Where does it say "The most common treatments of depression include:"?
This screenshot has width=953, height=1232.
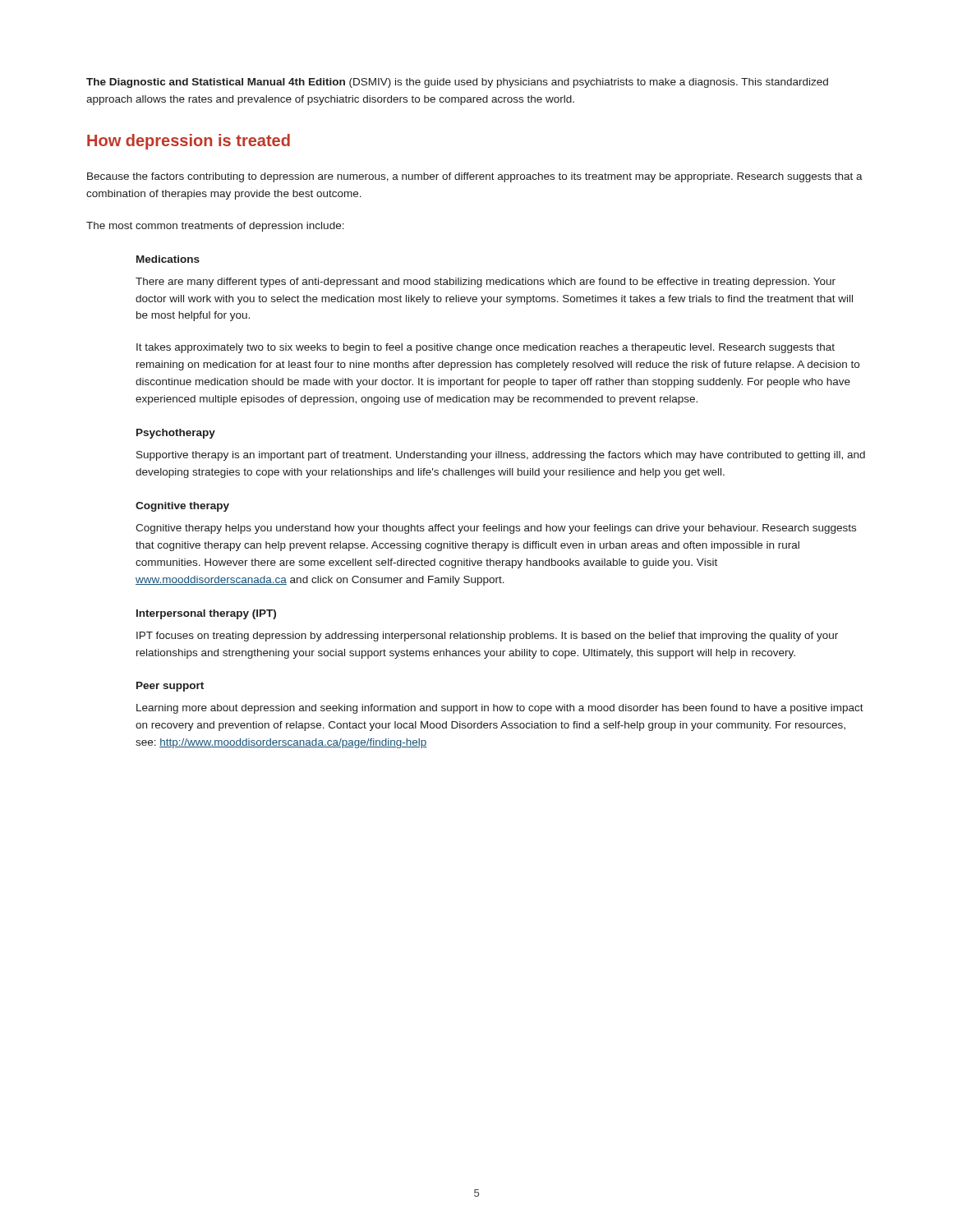(x=215, y=225)
